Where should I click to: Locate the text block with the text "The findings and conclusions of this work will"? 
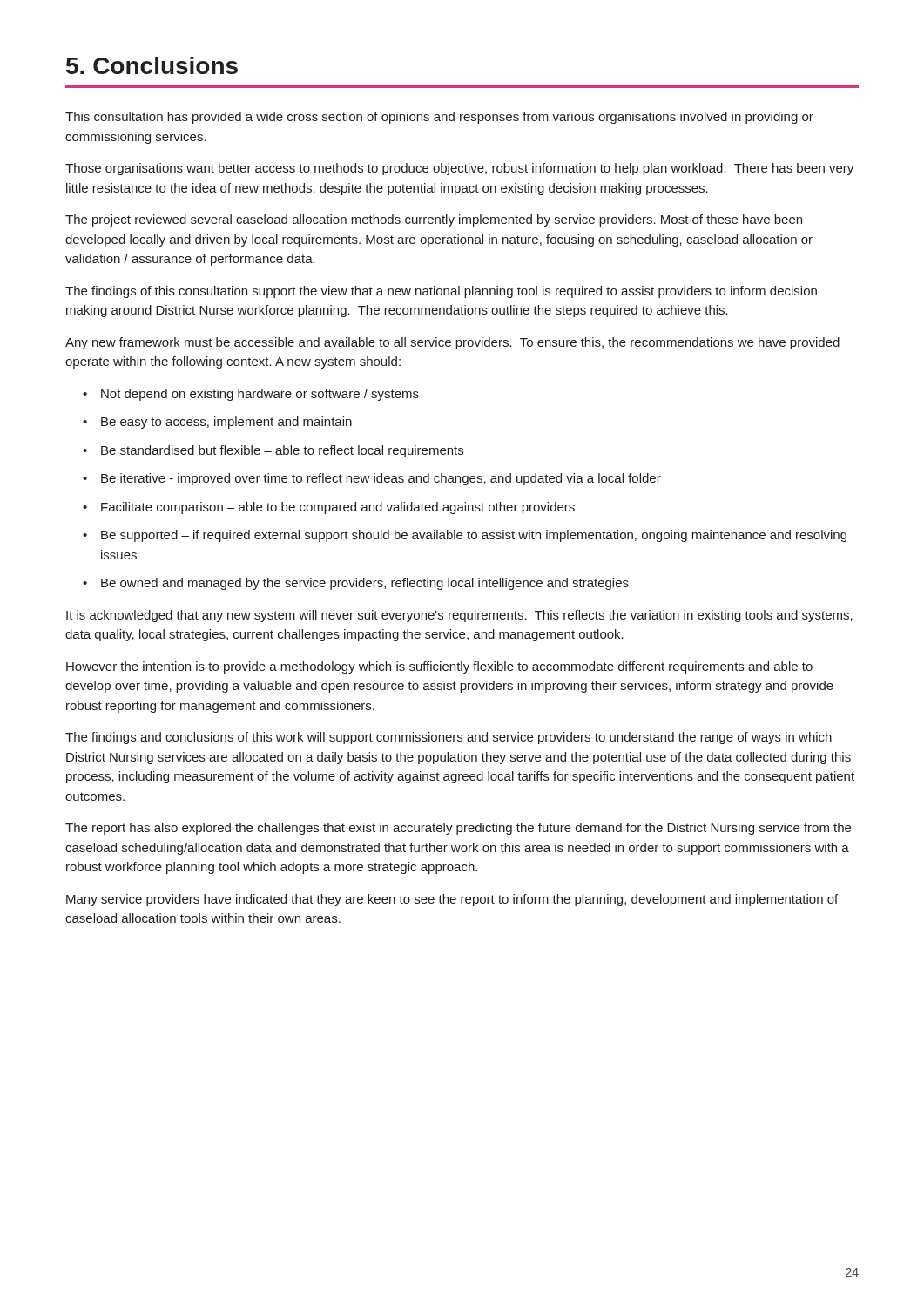[460, 766]
